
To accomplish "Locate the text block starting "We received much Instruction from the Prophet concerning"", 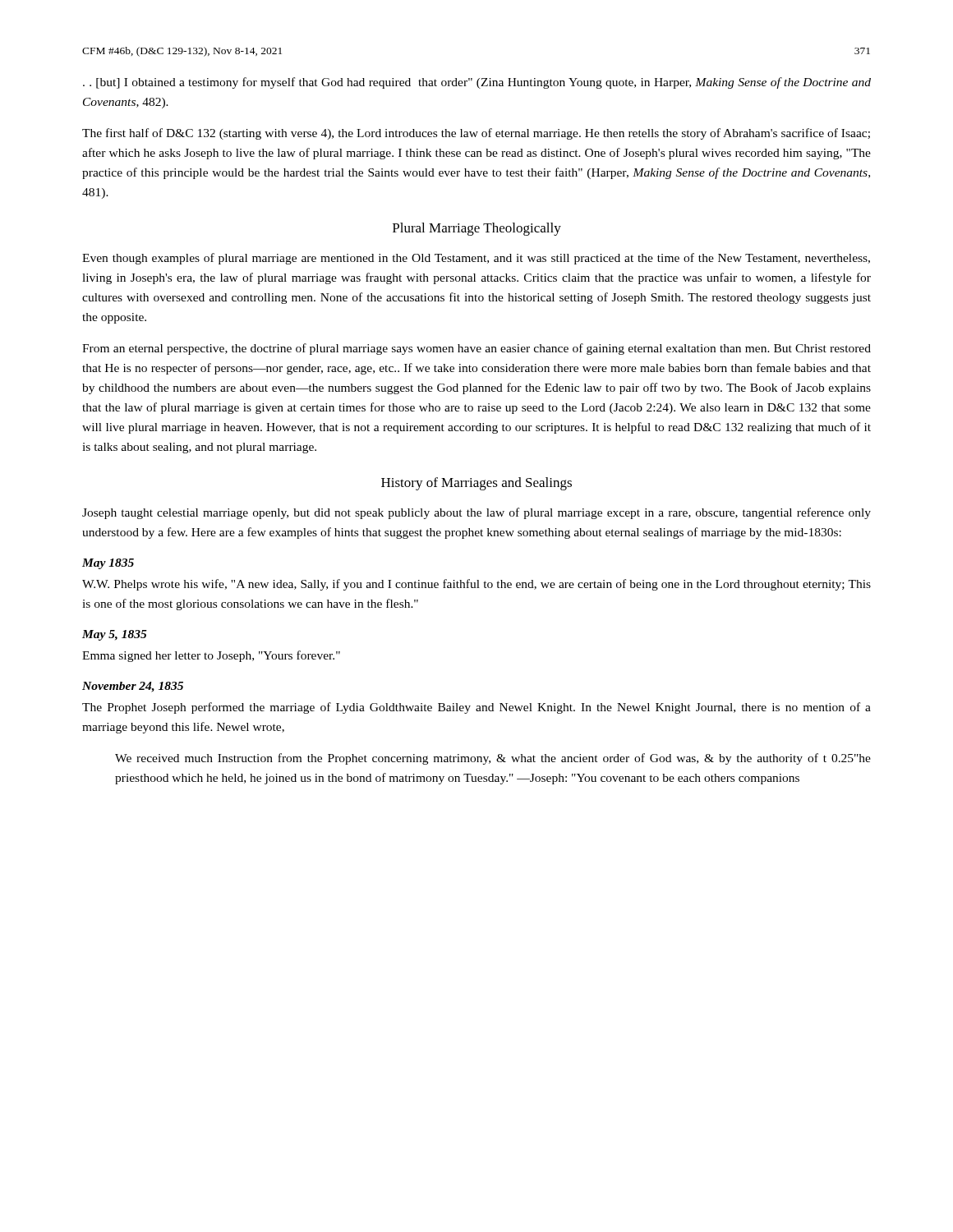I will (x=493, y=768).
